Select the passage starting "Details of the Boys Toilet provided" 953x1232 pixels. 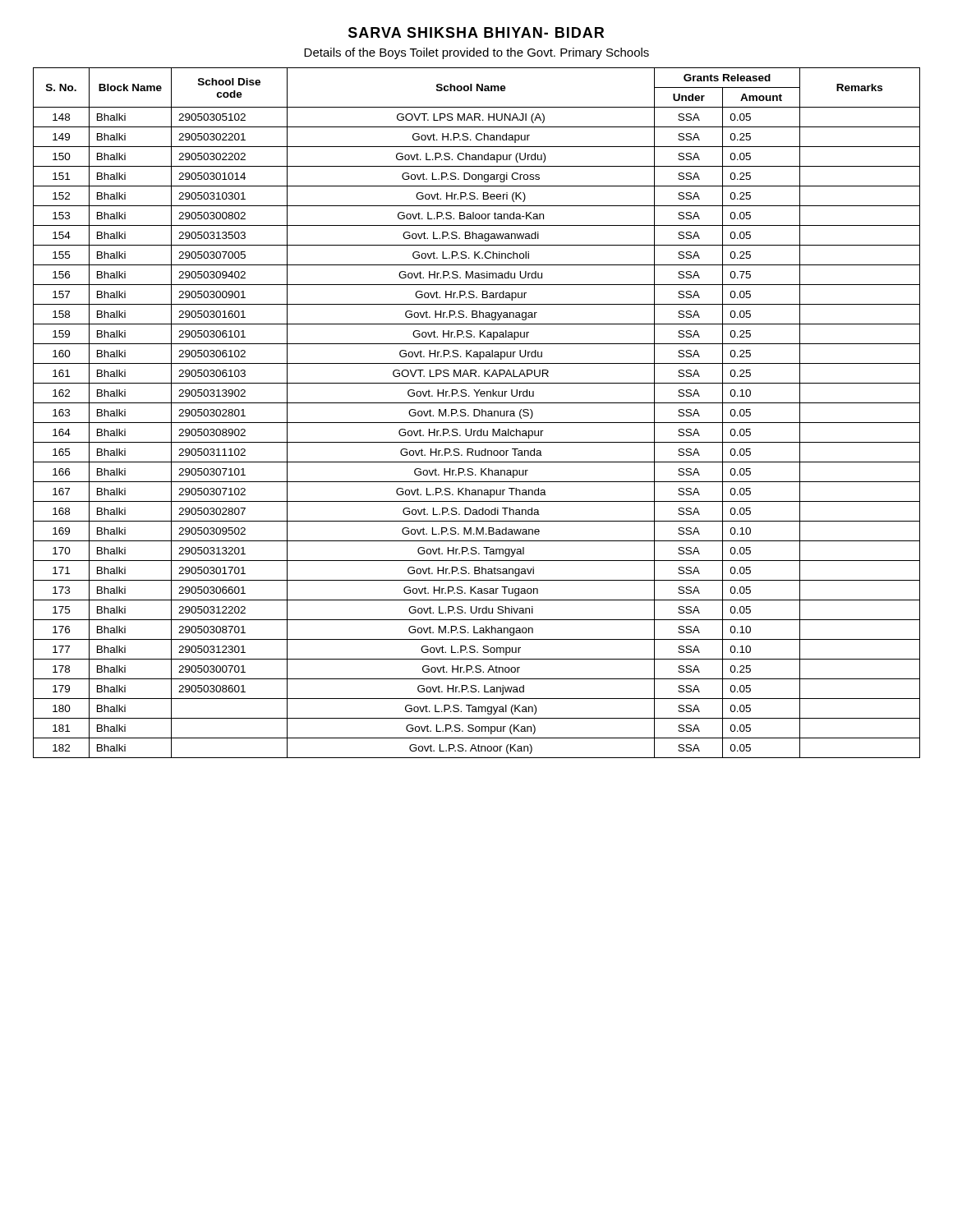pos(476,52)
